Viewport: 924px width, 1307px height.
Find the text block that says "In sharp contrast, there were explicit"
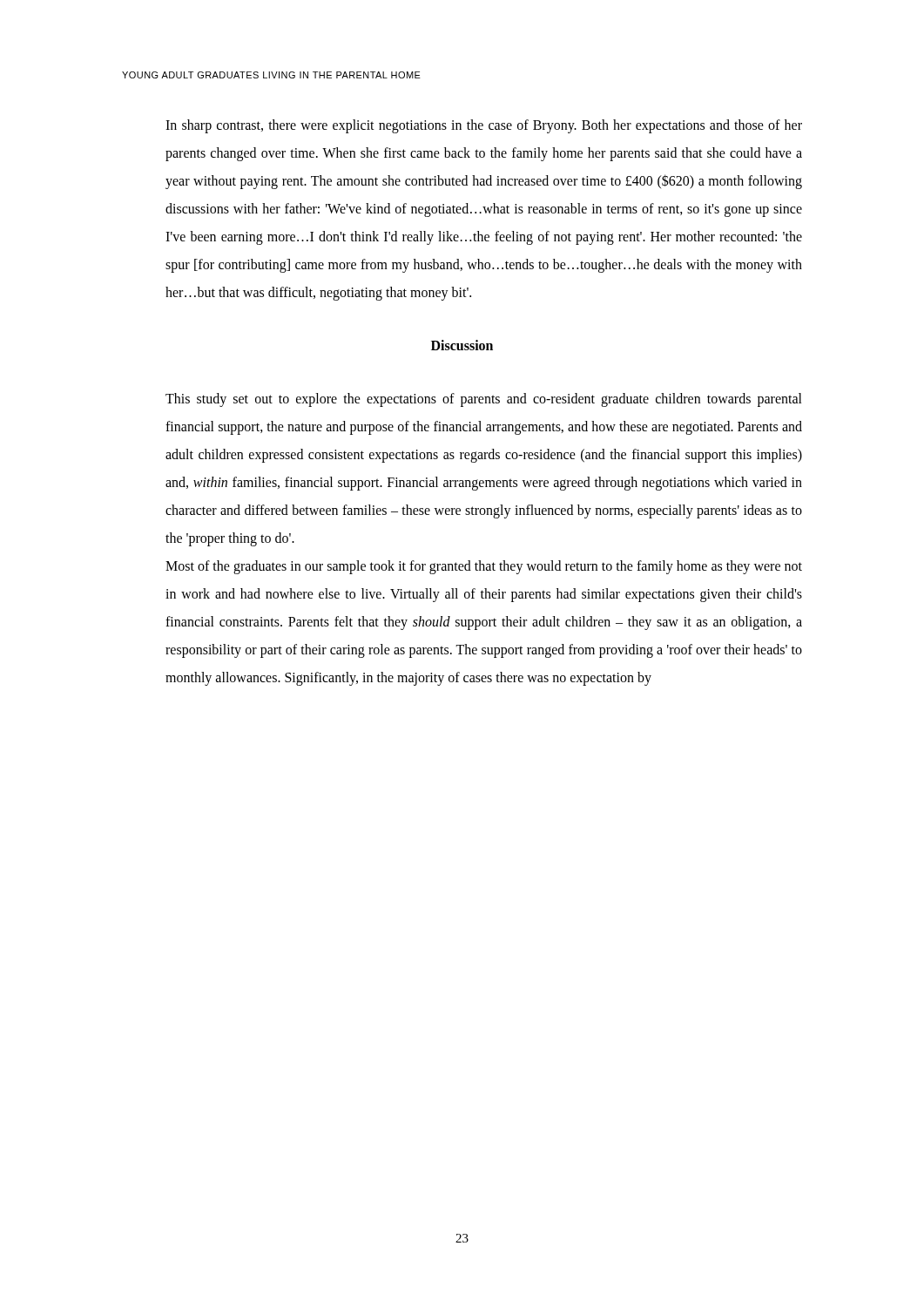pyautogui.click(x=484, y=209)
